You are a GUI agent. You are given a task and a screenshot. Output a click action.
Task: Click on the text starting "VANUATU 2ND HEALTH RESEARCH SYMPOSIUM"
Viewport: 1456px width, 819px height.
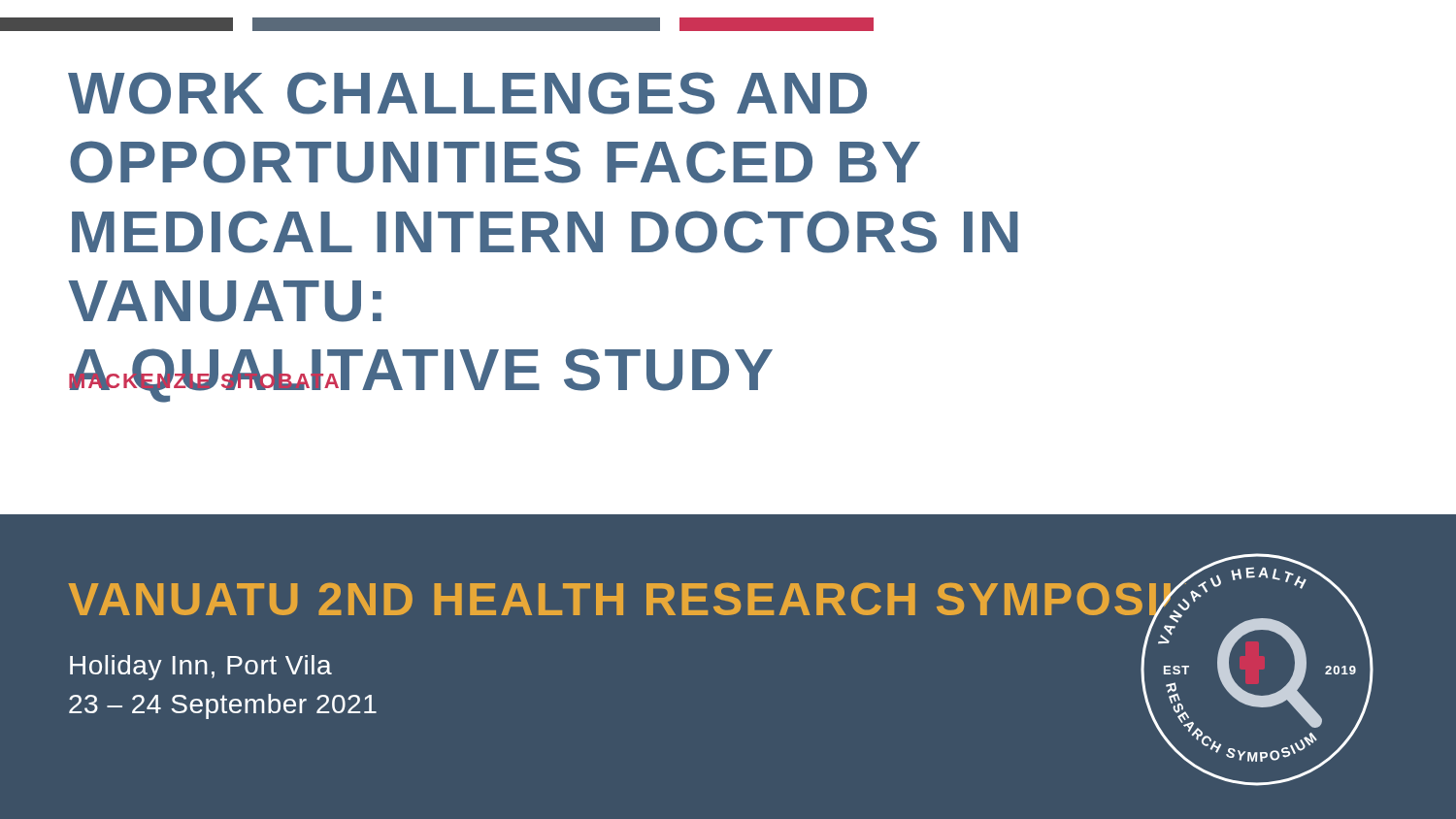point(653,599)
